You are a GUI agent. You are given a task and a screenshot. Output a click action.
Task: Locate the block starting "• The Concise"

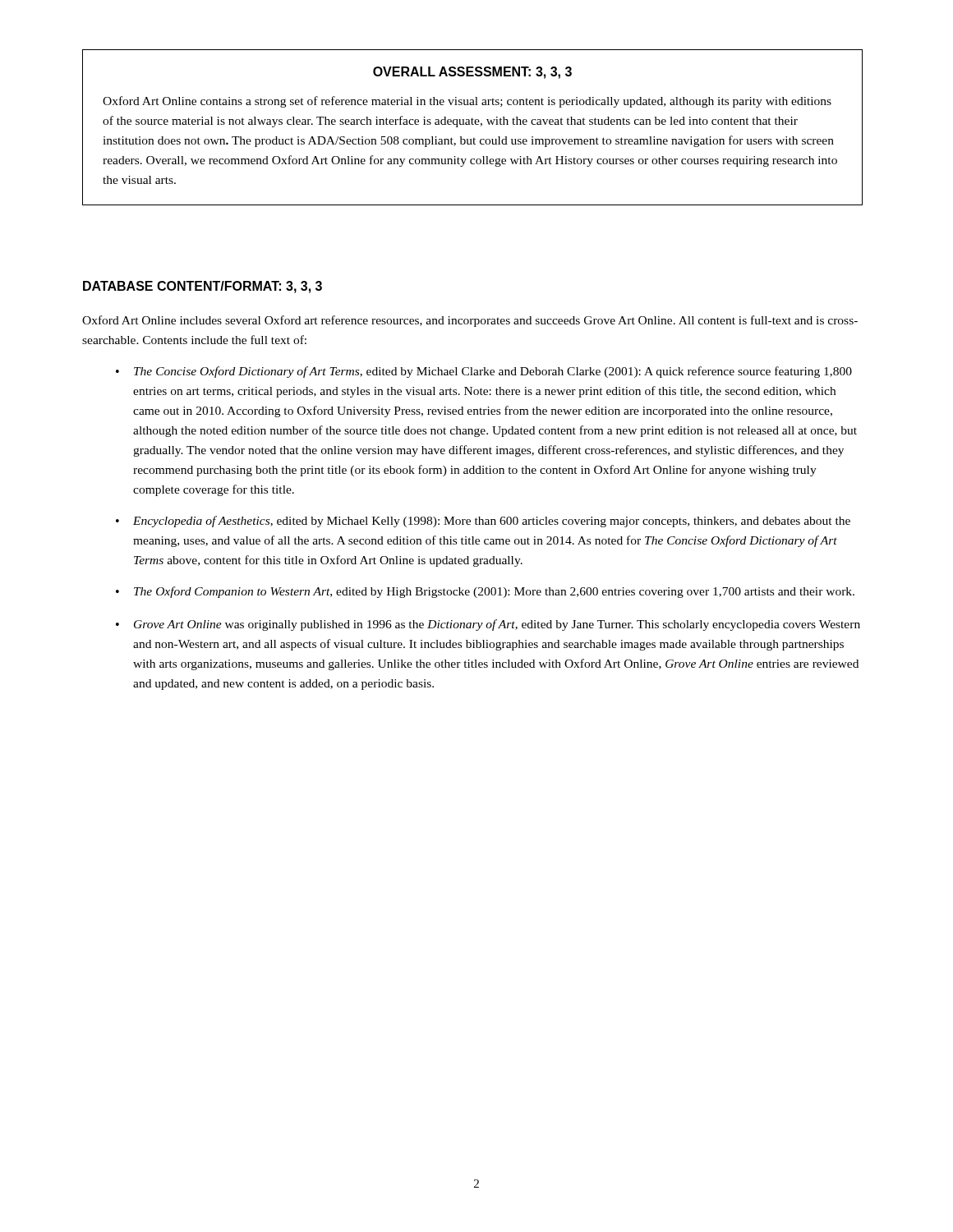tap(489, 431)
